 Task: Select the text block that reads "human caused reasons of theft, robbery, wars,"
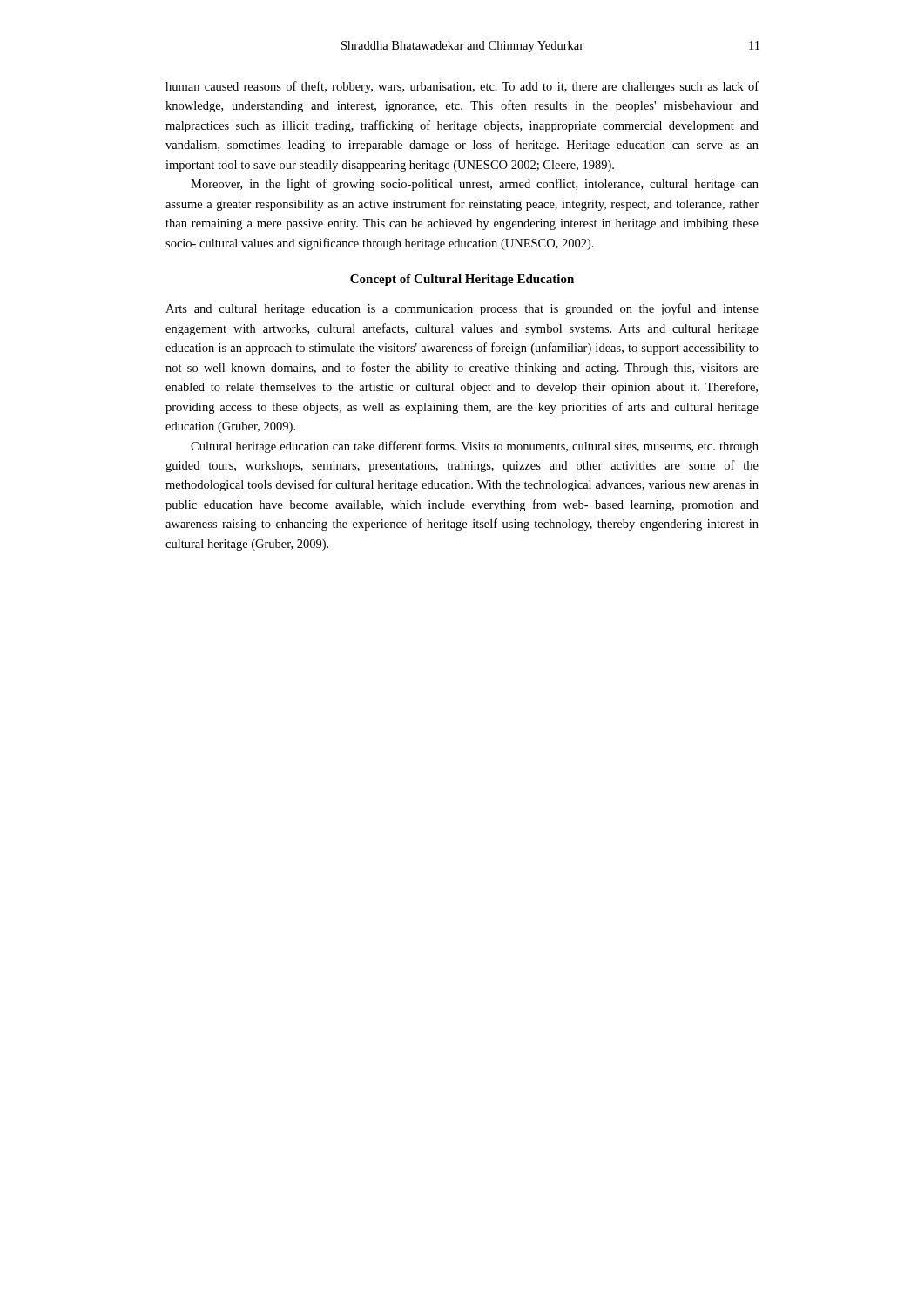[x=462, y=126]
